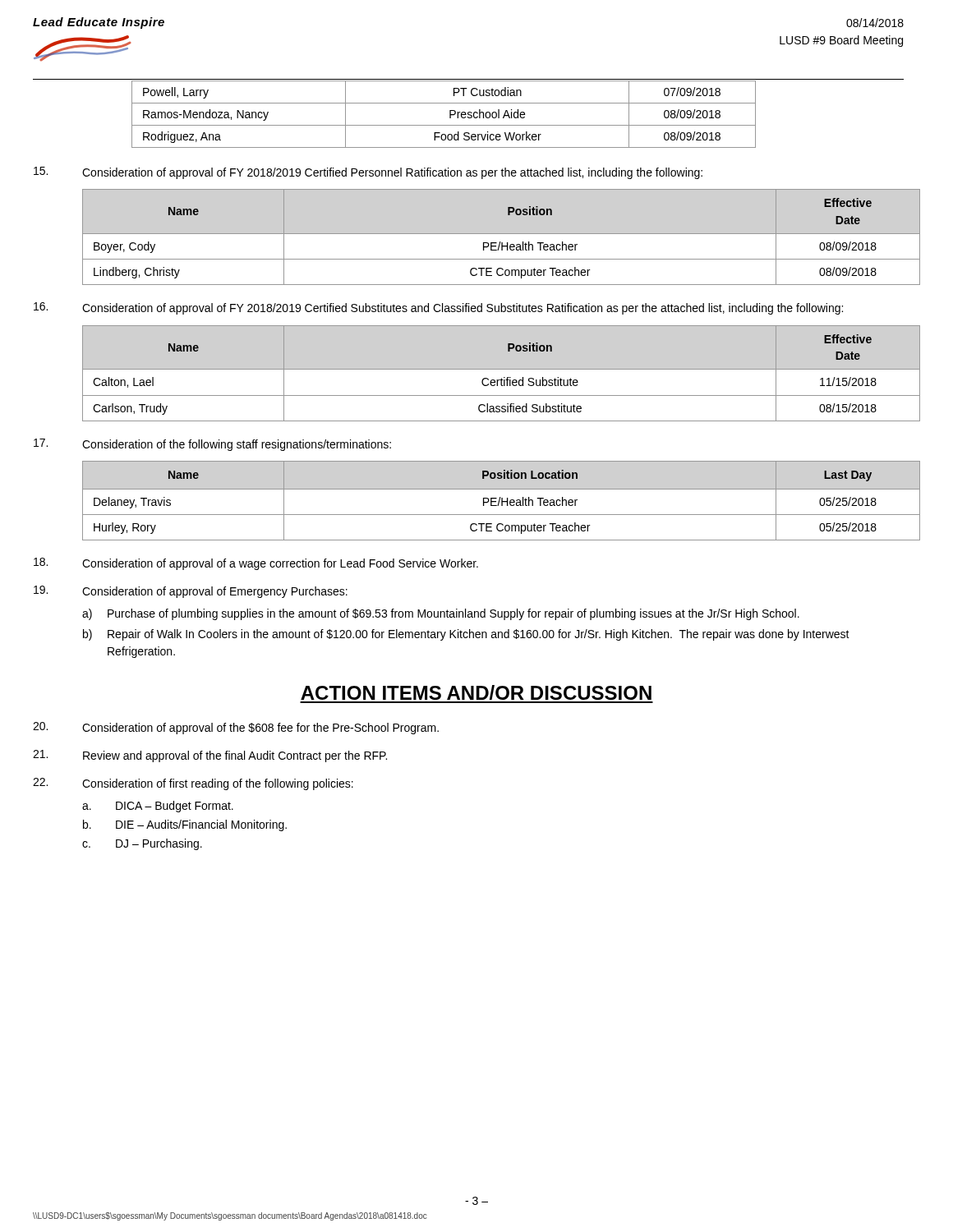Select the list item that says "b.DIE – Audits/Financial"

(185, 825)
